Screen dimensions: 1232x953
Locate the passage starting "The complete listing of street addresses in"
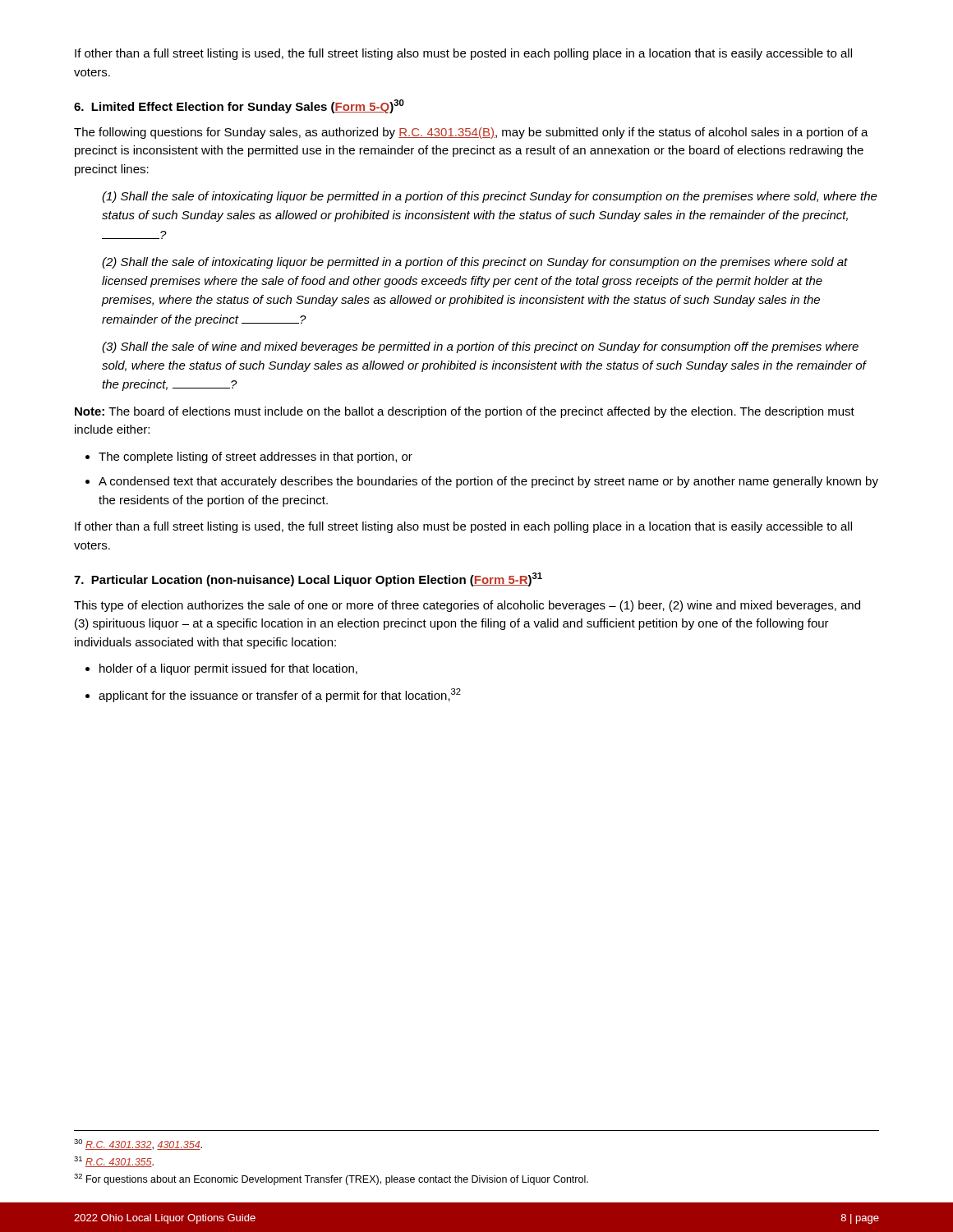[255, 456]
